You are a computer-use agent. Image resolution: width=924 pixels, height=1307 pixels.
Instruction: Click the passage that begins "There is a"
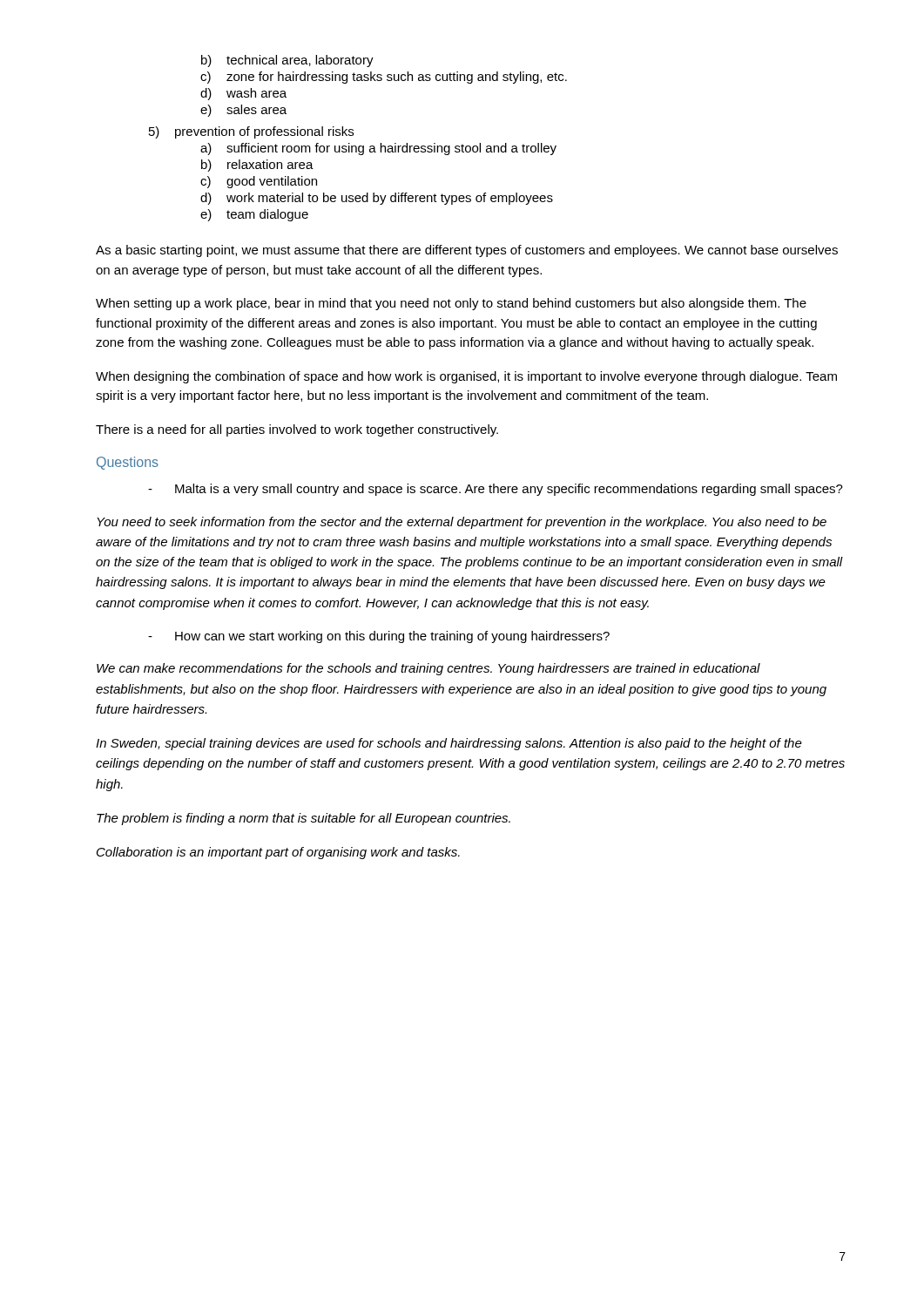click(x=471, y=429)
